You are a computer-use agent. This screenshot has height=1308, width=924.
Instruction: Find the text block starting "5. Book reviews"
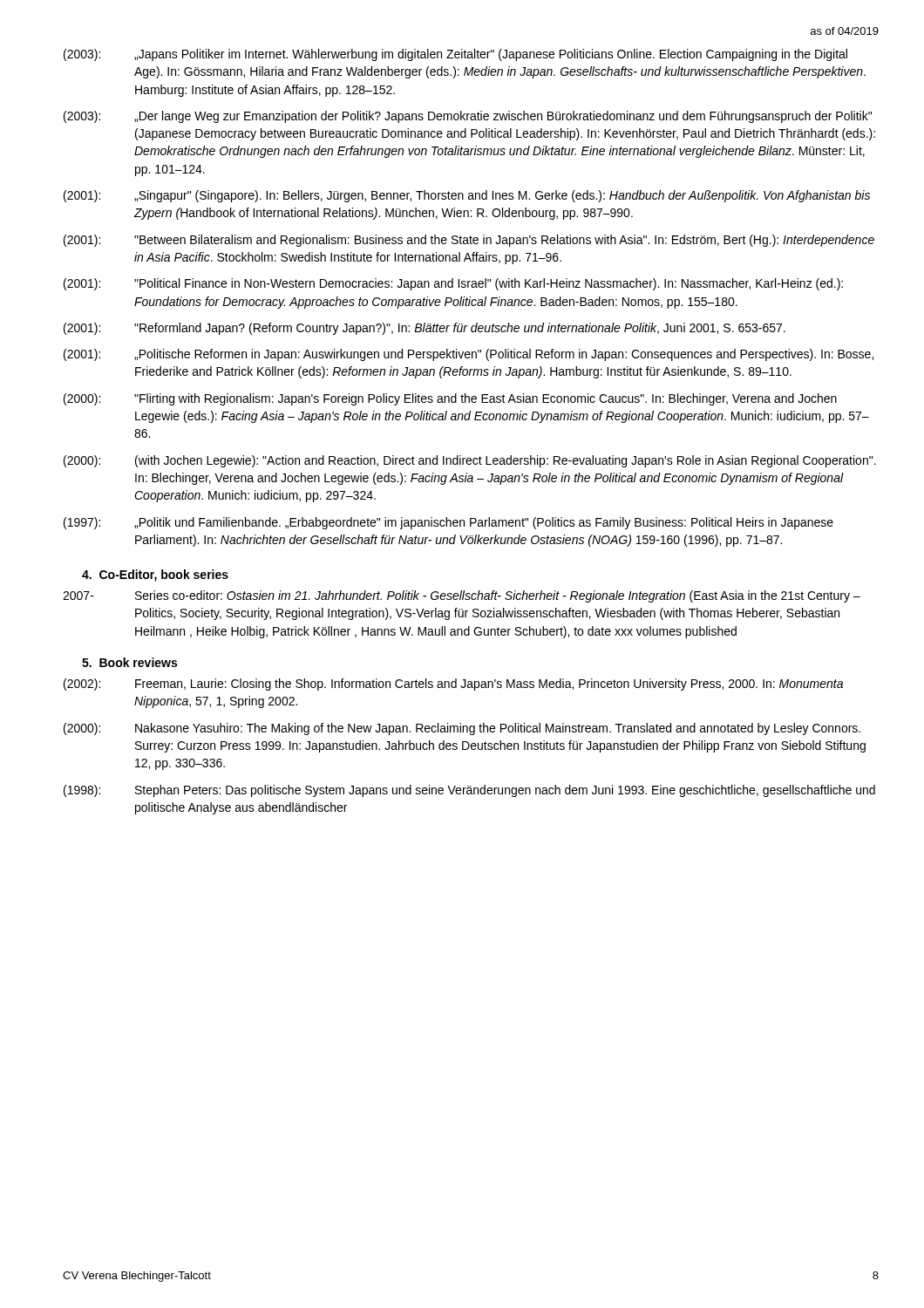(130, 663)
